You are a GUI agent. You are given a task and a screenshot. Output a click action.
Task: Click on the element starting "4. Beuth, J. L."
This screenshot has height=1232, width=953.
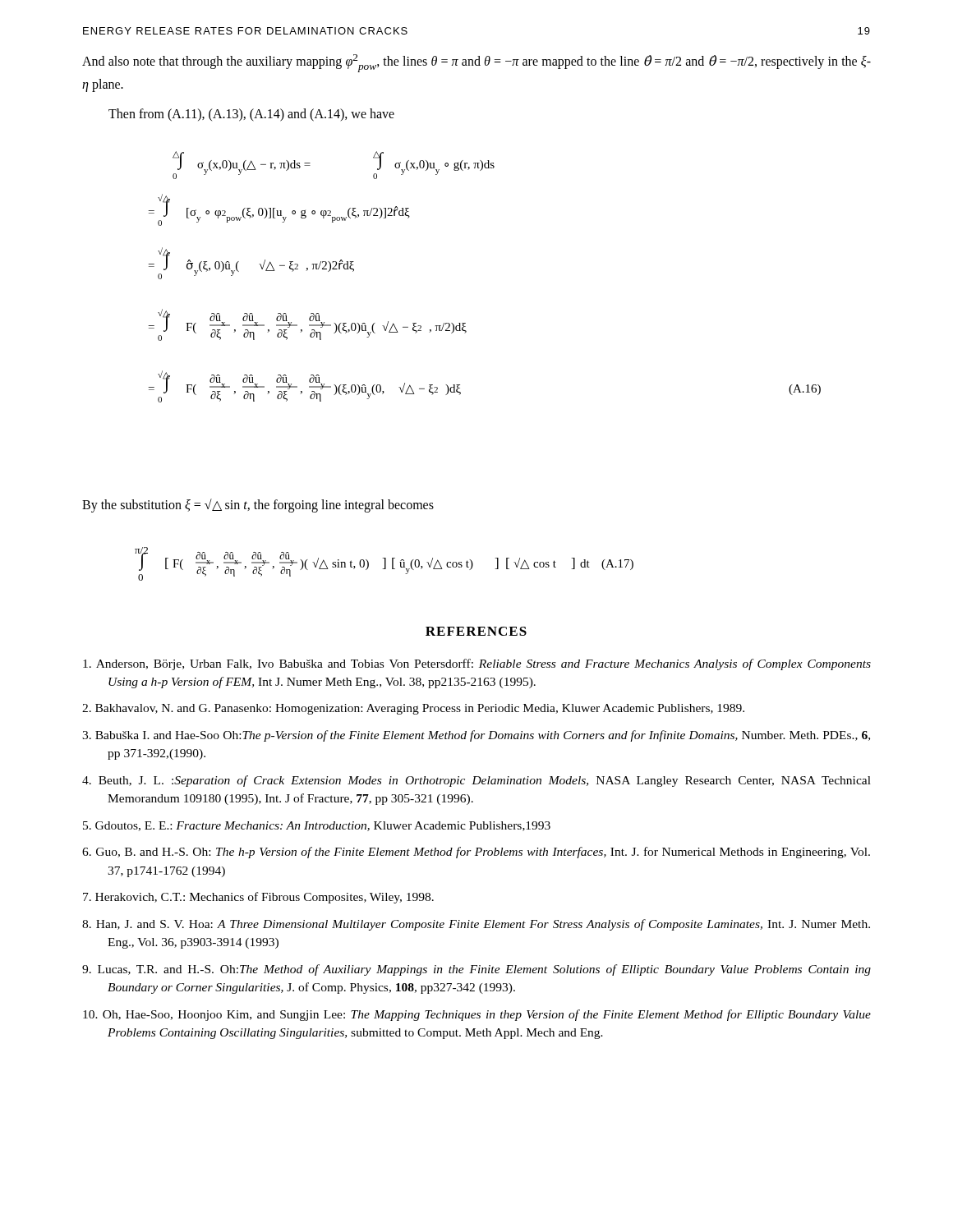(476, 789)
